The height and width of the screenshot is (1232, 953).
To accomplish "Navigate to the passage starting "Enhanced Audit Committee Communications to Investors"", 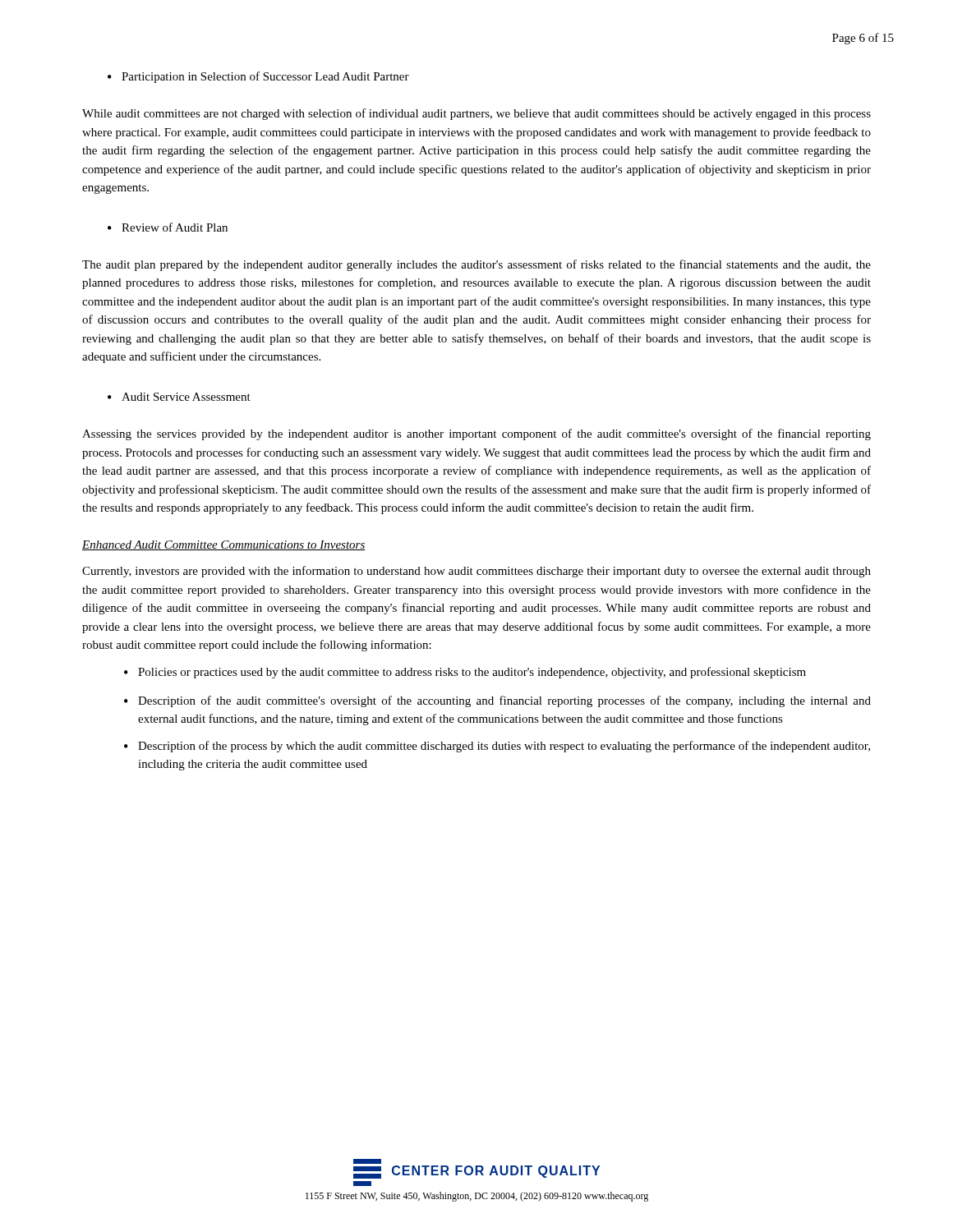I will [224, 544].
